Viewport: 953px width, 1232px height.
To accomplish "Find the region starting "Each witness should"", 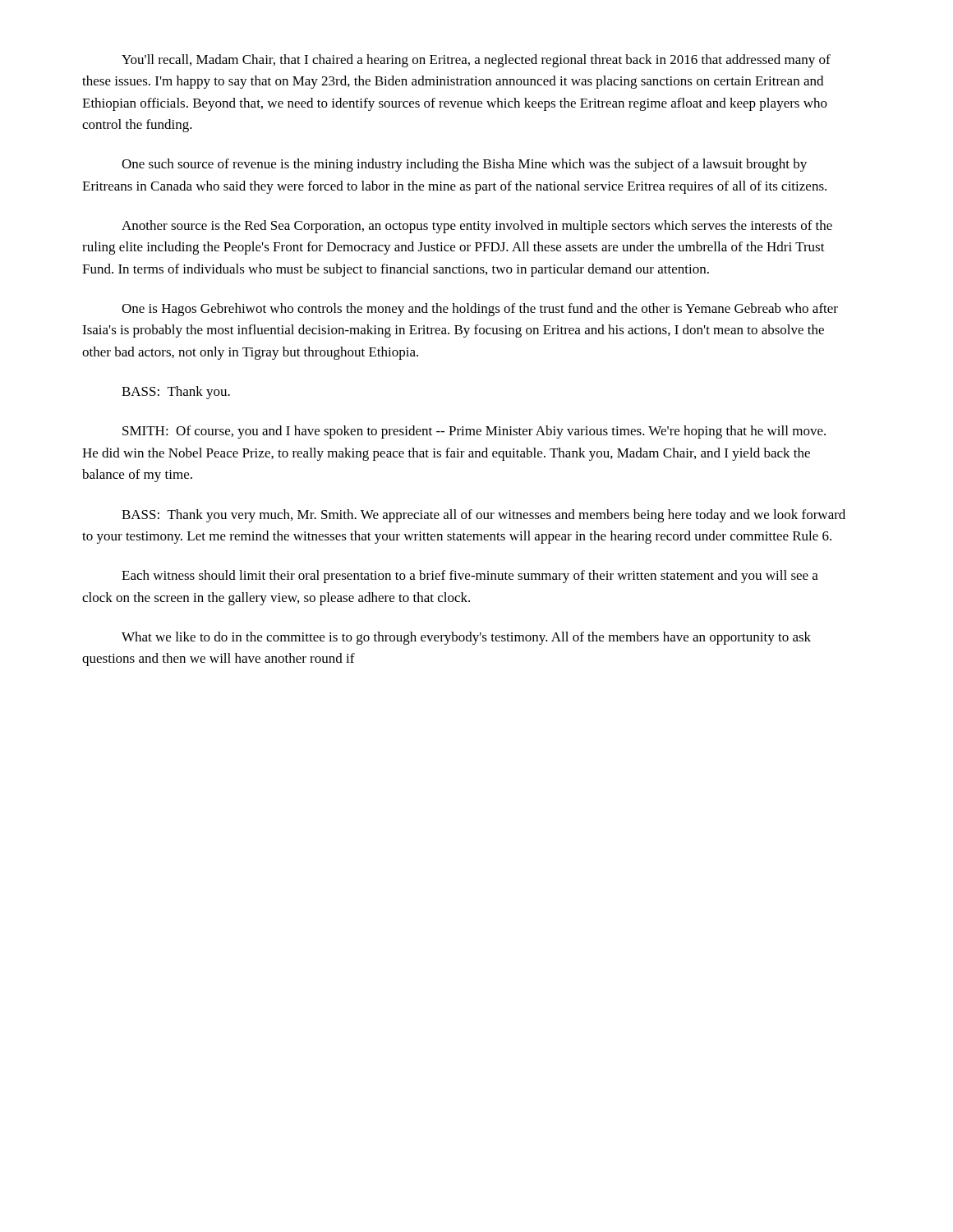I will [x=450, y=586].
